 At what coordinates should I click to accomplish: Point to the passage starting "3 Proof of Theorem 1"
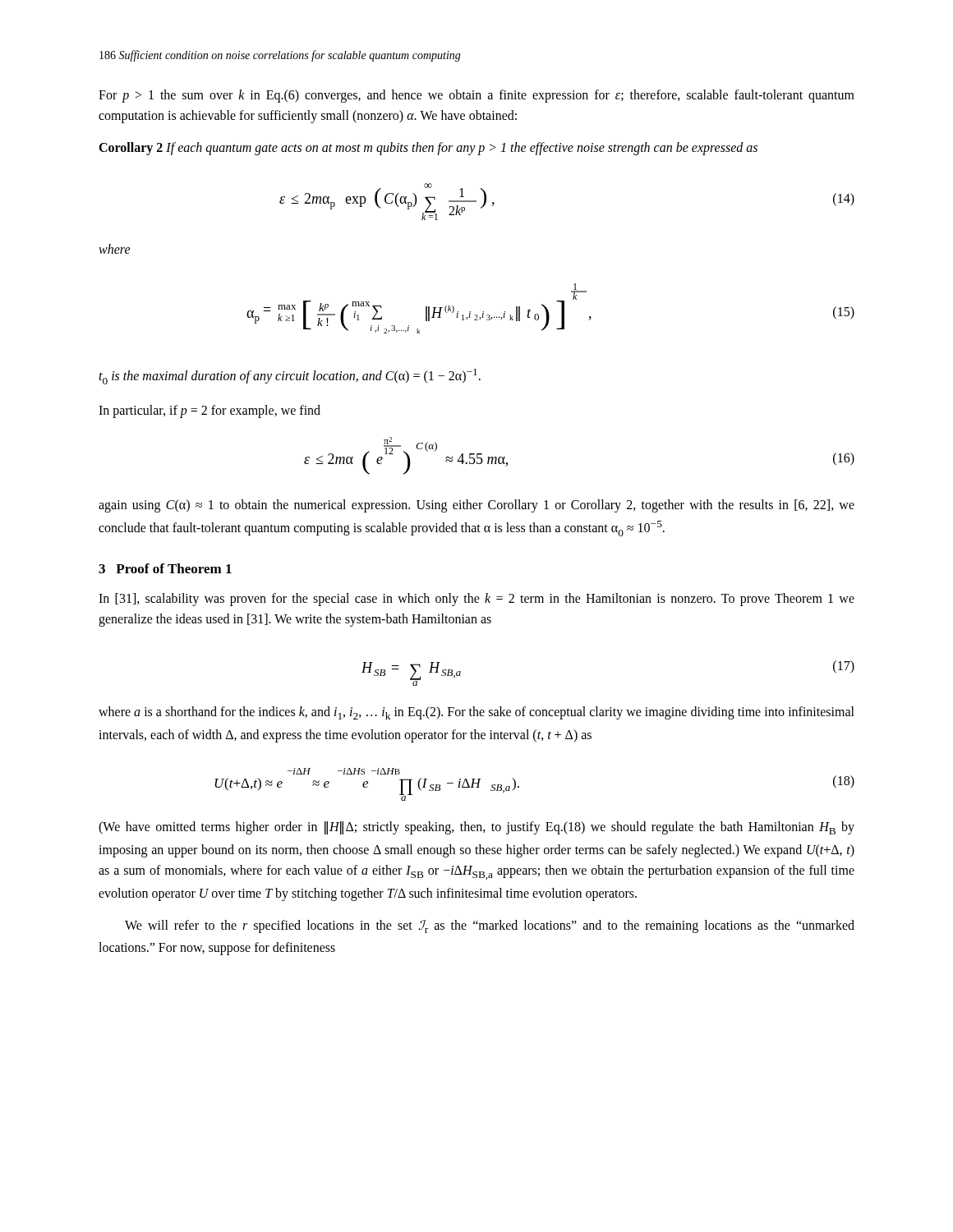[x=165, y=569]
